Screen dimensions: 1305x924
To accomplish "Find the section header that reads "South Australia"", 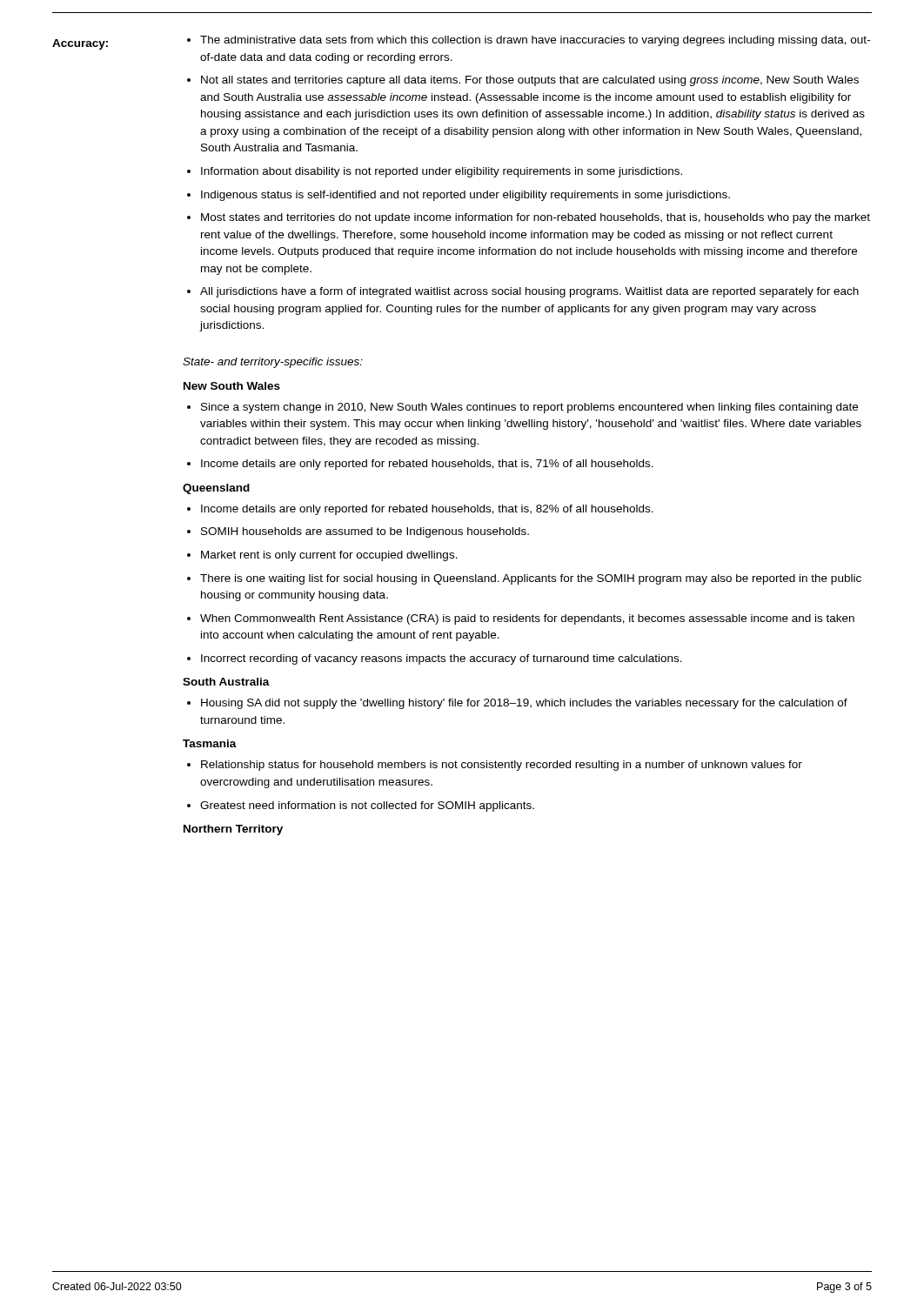I will click(x=226, y=682).
